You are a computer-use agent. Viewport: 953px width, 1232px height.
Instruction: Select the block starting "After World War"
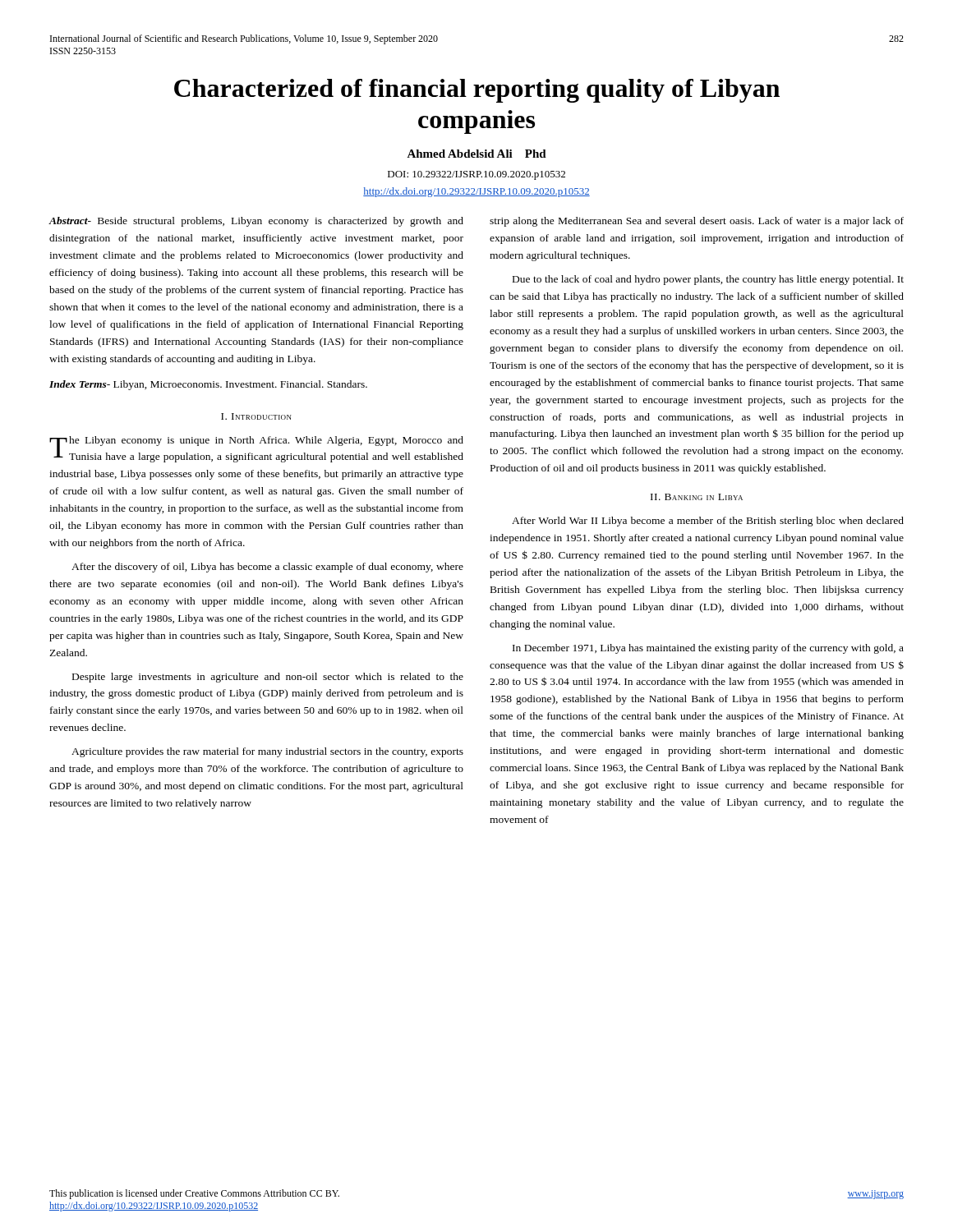pos(697,572)
